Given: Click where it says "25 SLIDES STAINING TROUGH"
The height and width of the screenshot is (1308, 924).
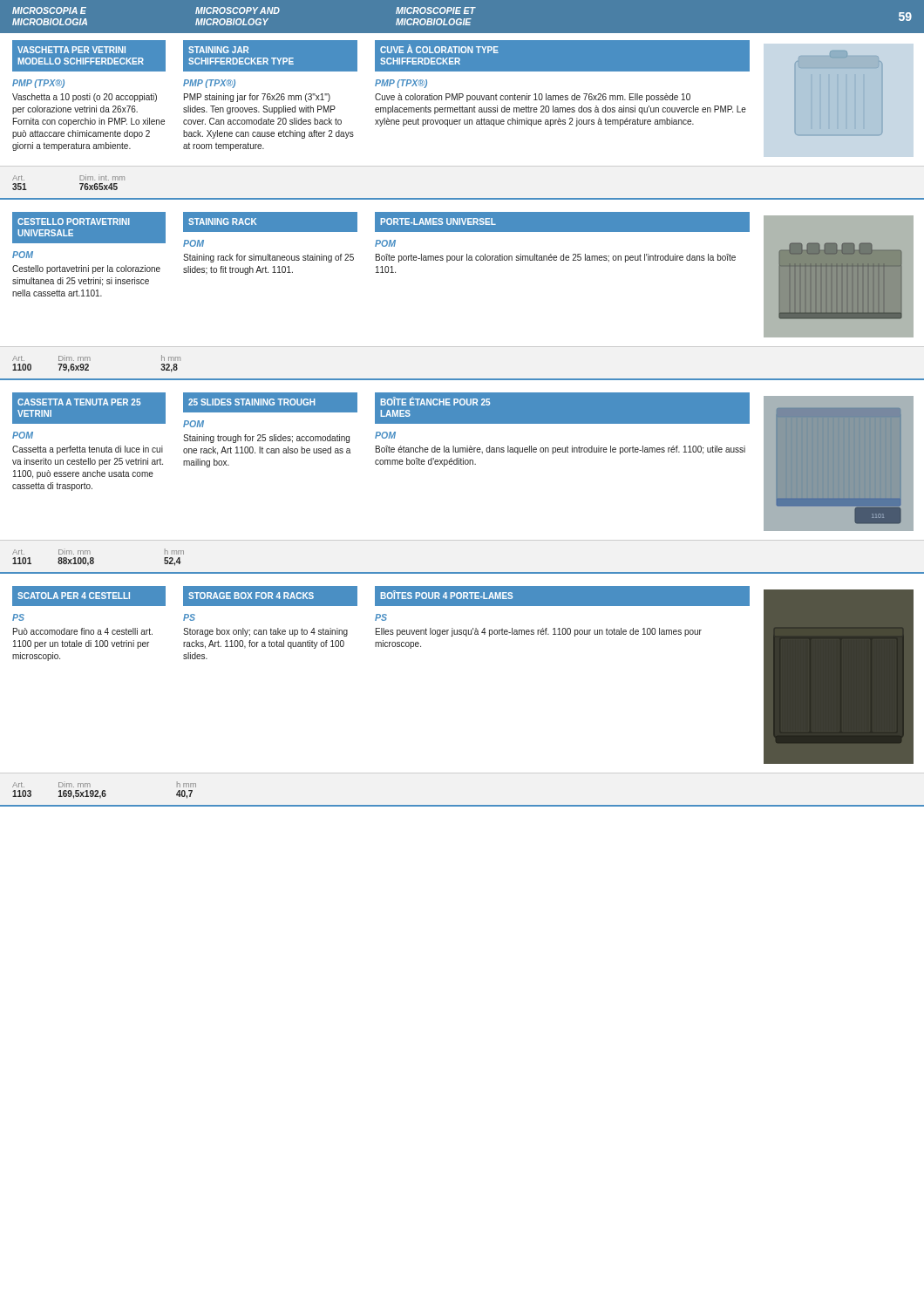Looking at the screenshot, I should coord(252,402).
